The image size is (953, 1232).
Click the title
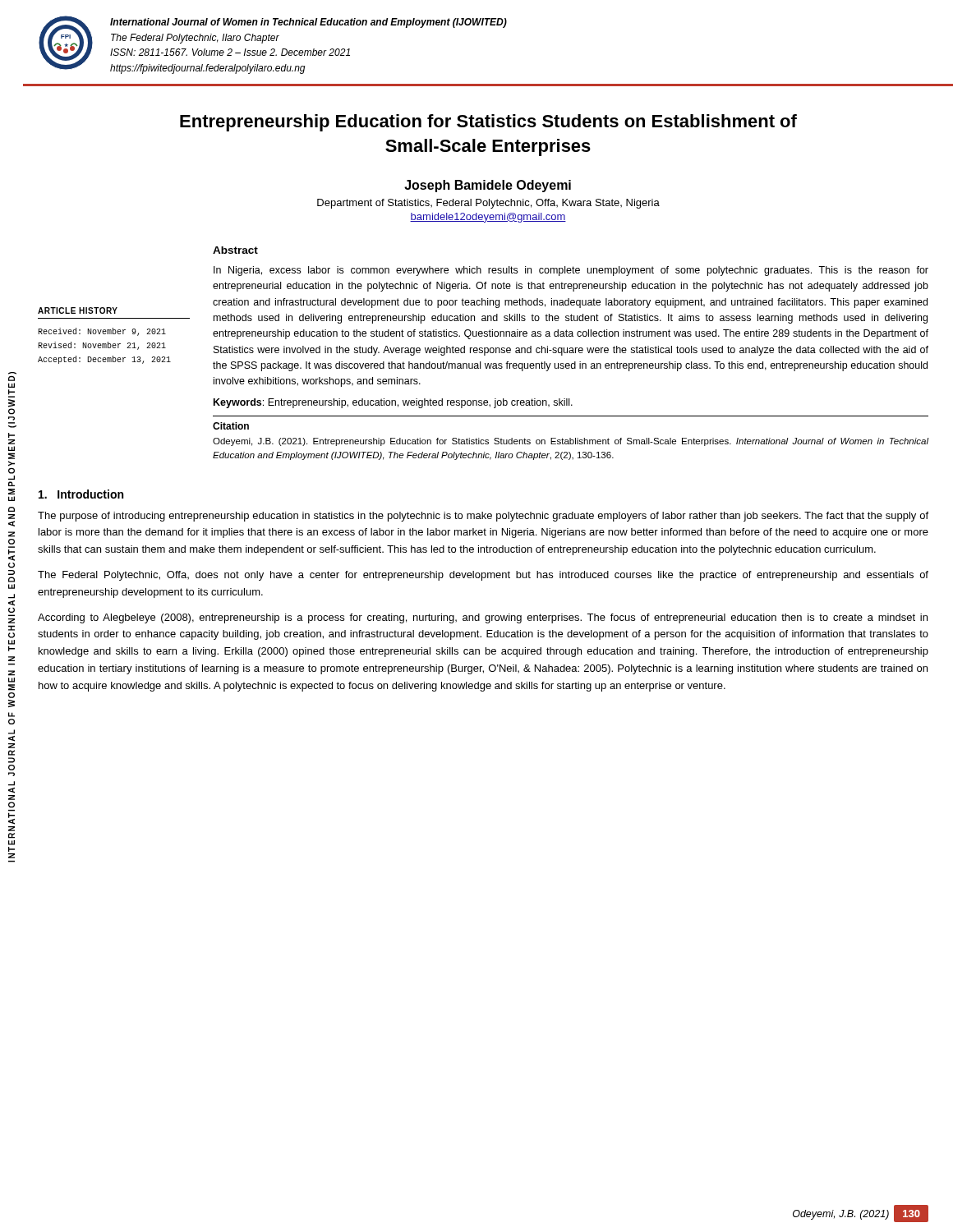[x=488, y=134]
